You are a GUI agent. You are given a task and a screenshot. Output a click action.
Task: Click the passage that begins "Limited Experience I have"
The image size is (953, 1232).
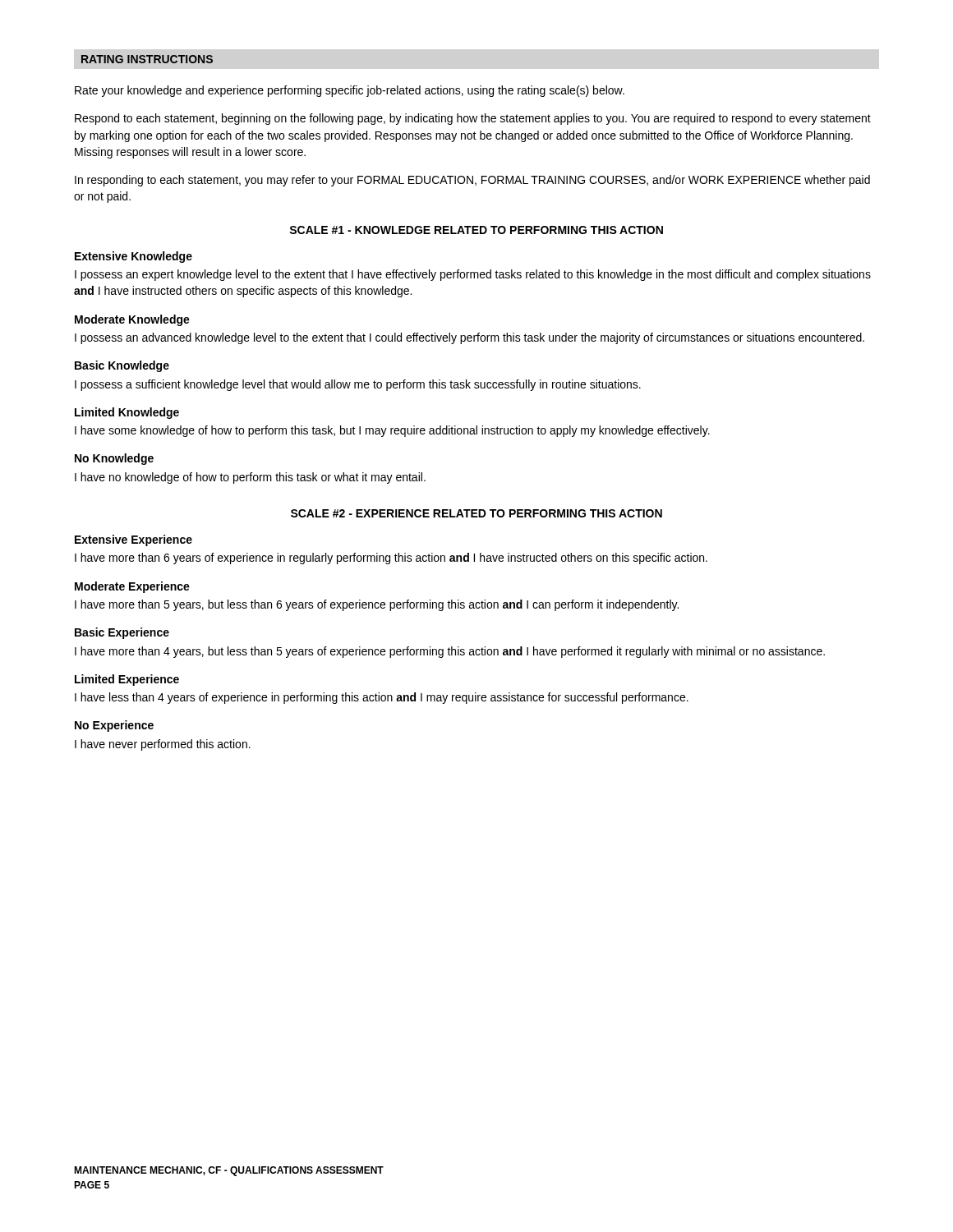click(476, 687)
